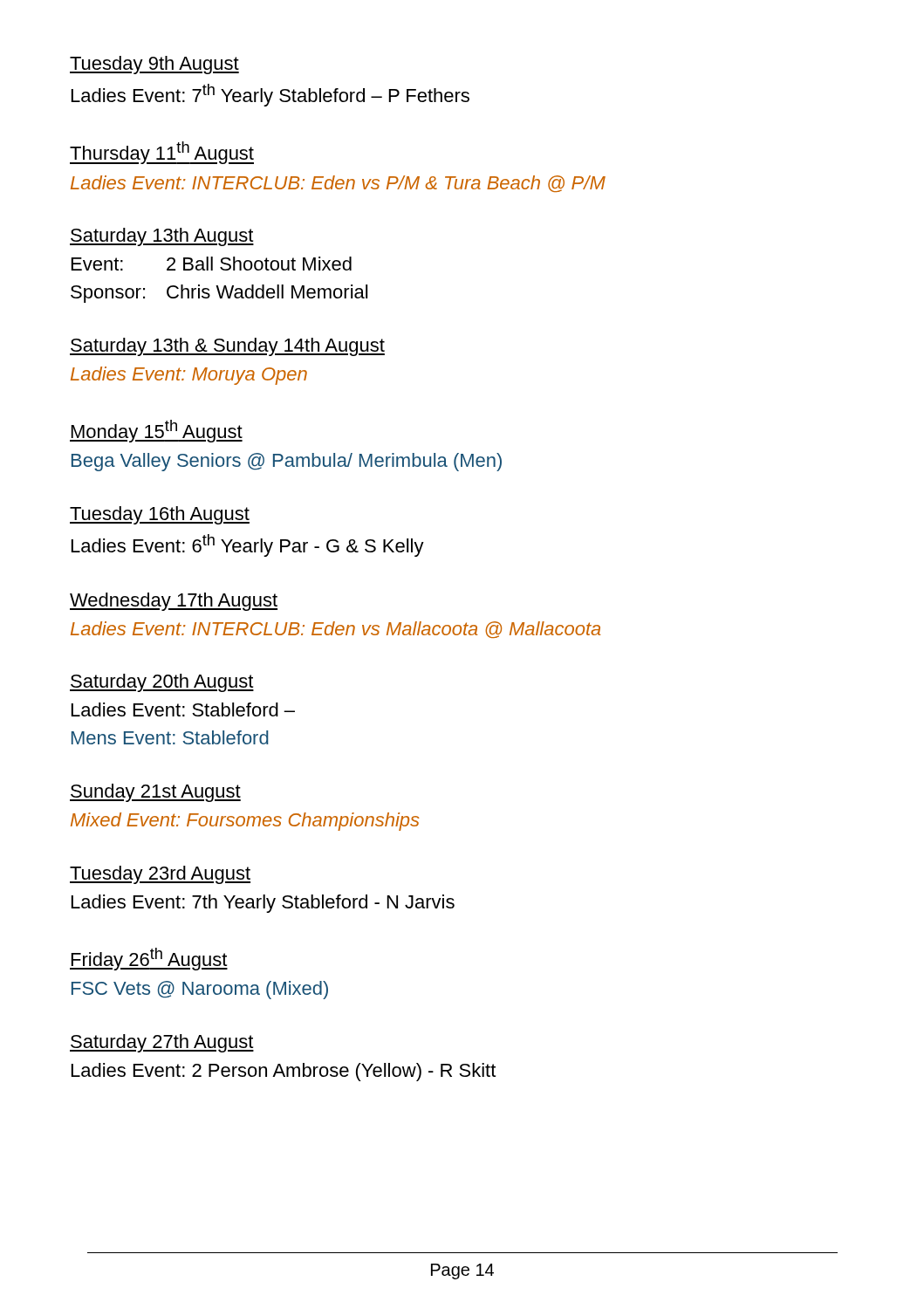
Task: Point to the text block starting "Friday 26th August FSC Vets"
Action: (149, 959)
